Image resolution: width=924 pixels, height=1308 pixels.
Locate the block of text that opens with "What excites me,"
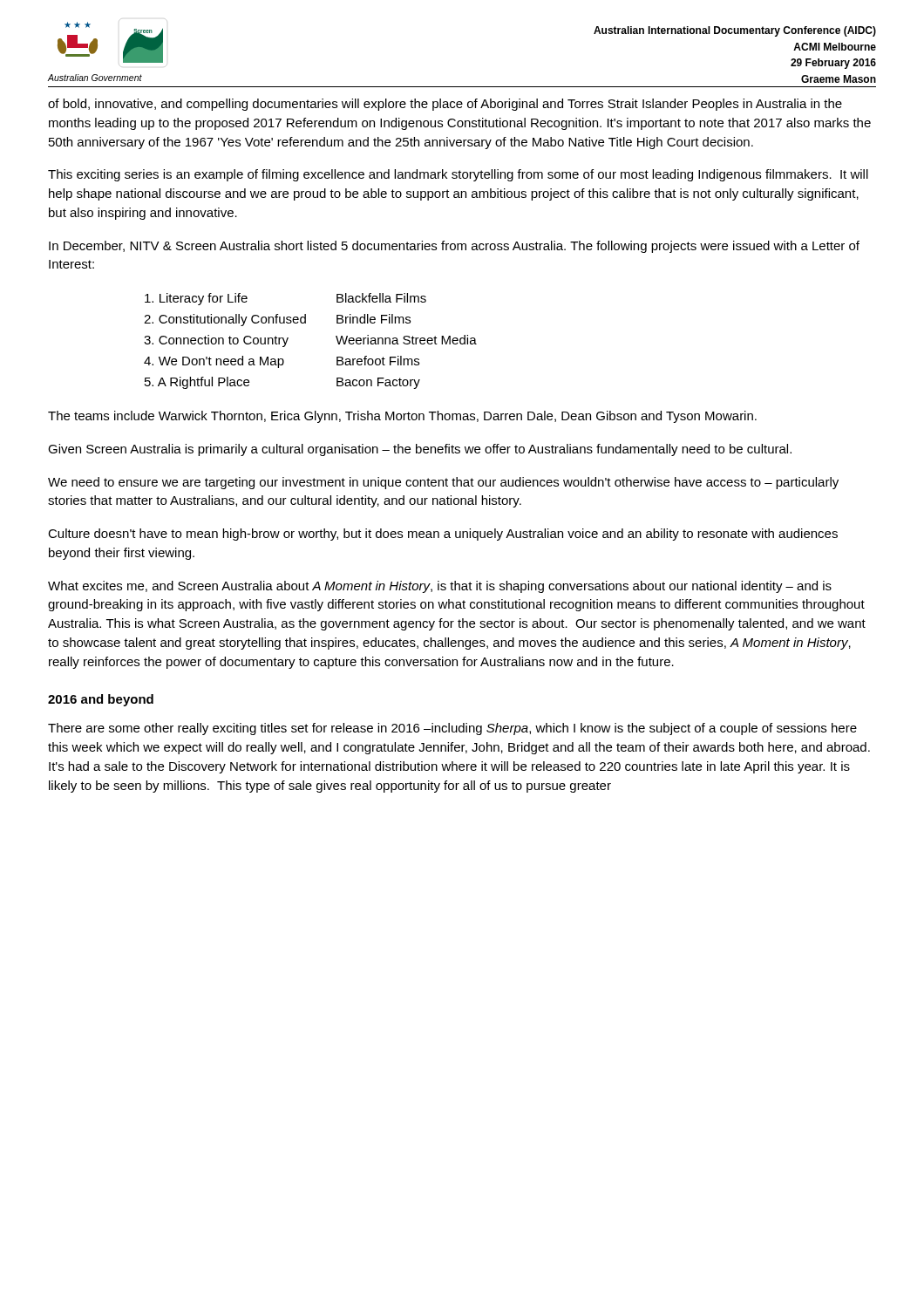click(457, 623)
